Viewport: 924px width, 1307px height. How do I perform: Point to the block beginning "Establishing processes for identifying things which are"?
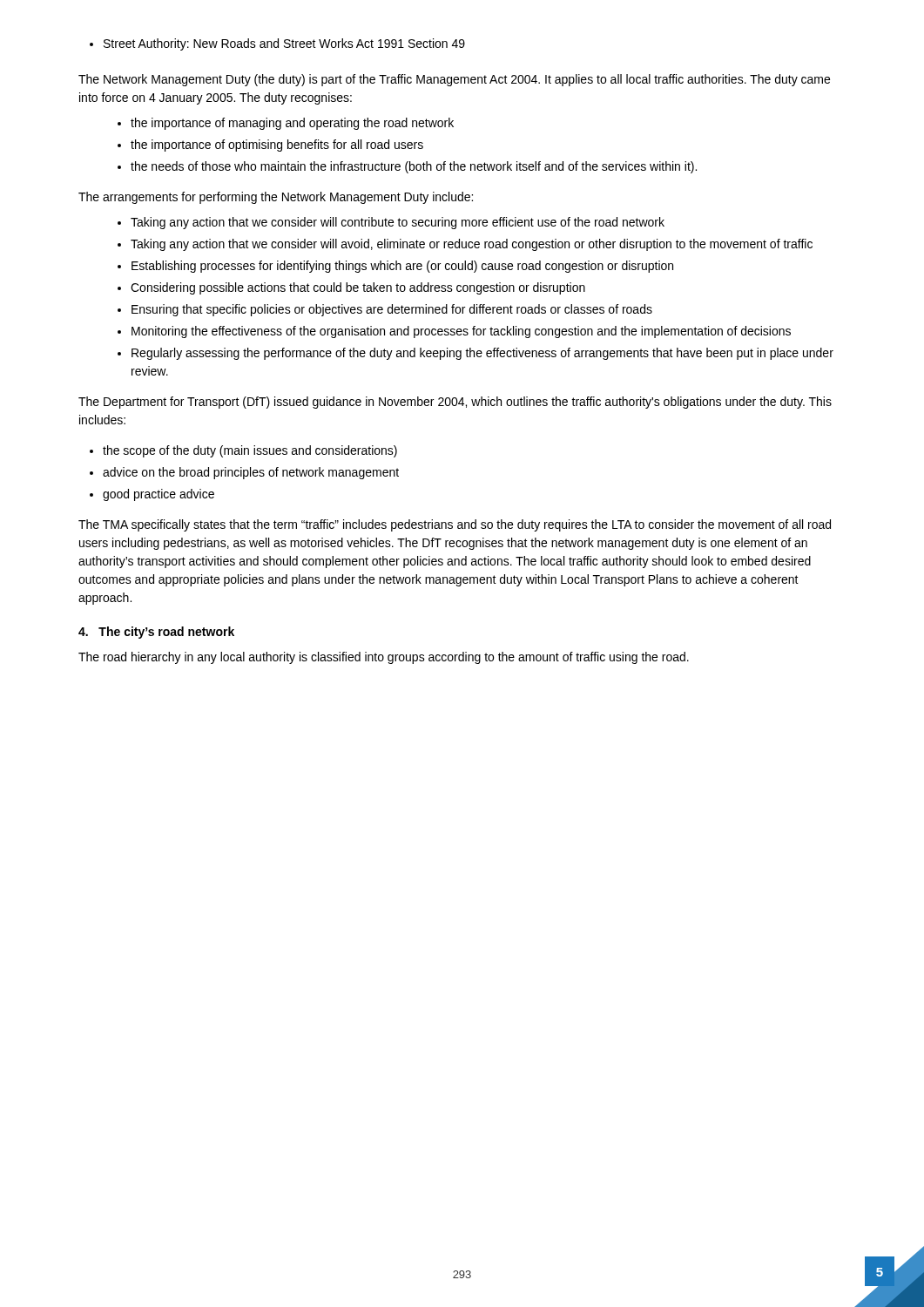point(476,266)
